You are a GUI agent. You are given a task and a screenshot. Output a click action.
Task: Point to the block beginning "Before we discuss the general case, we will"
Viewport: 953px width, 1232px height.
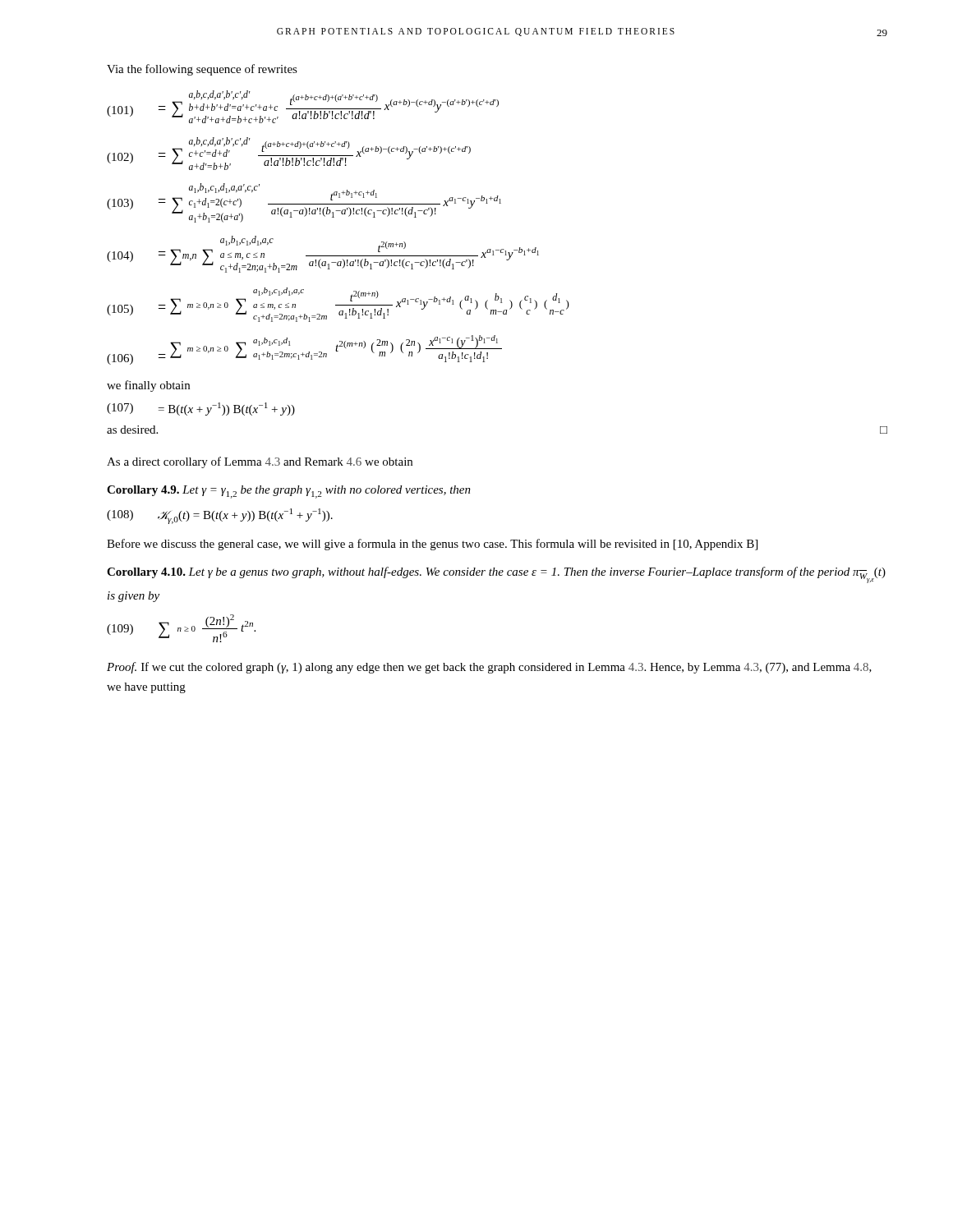[433, 543]
